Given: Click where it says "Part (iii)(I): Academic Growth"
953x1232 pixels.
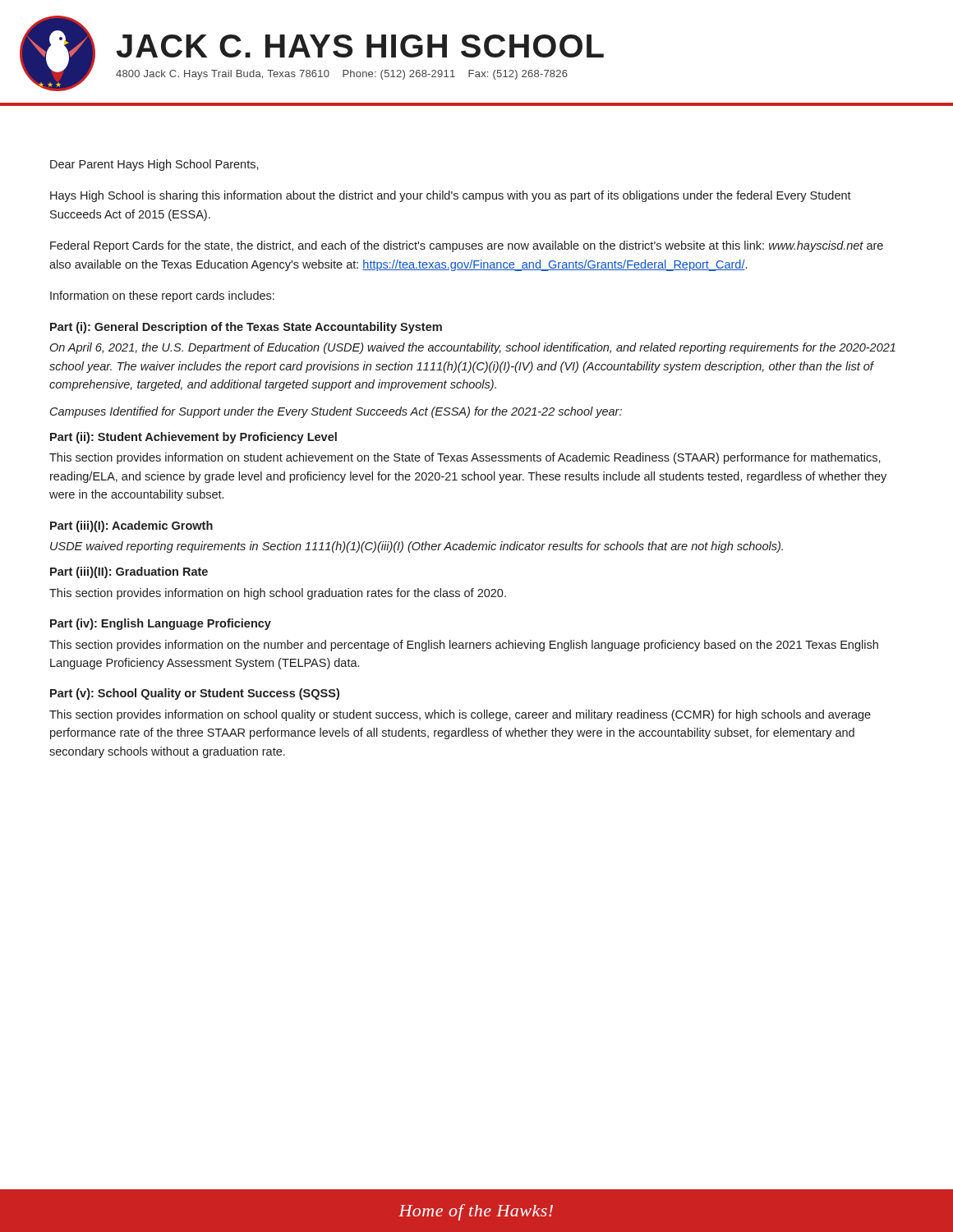Looking at the screenshot, I should point(131,525).
